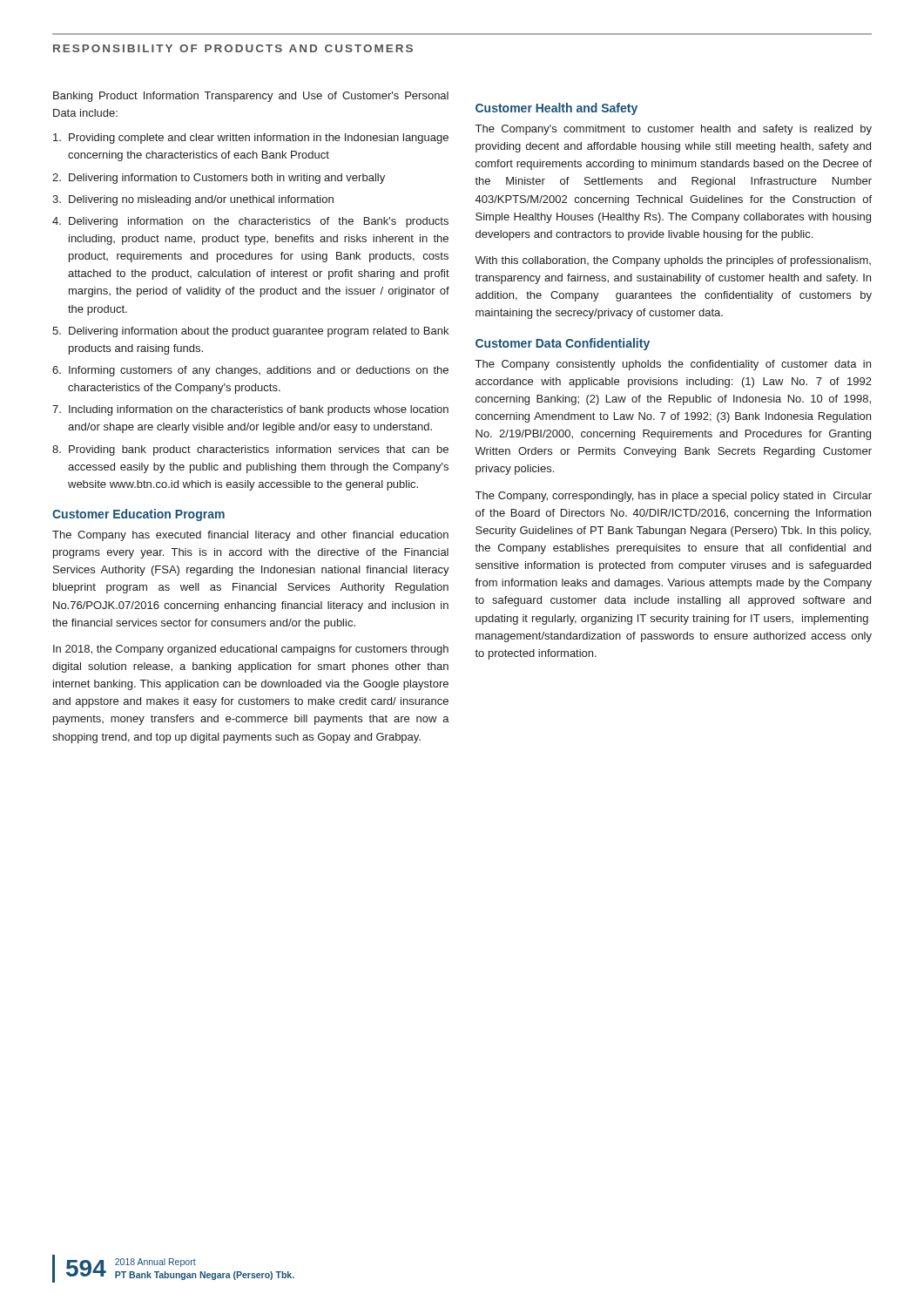The image size is (924, 1307).
Task: Point to the passage starting "6. Informing customers of any"
Action: click(251, 379)
